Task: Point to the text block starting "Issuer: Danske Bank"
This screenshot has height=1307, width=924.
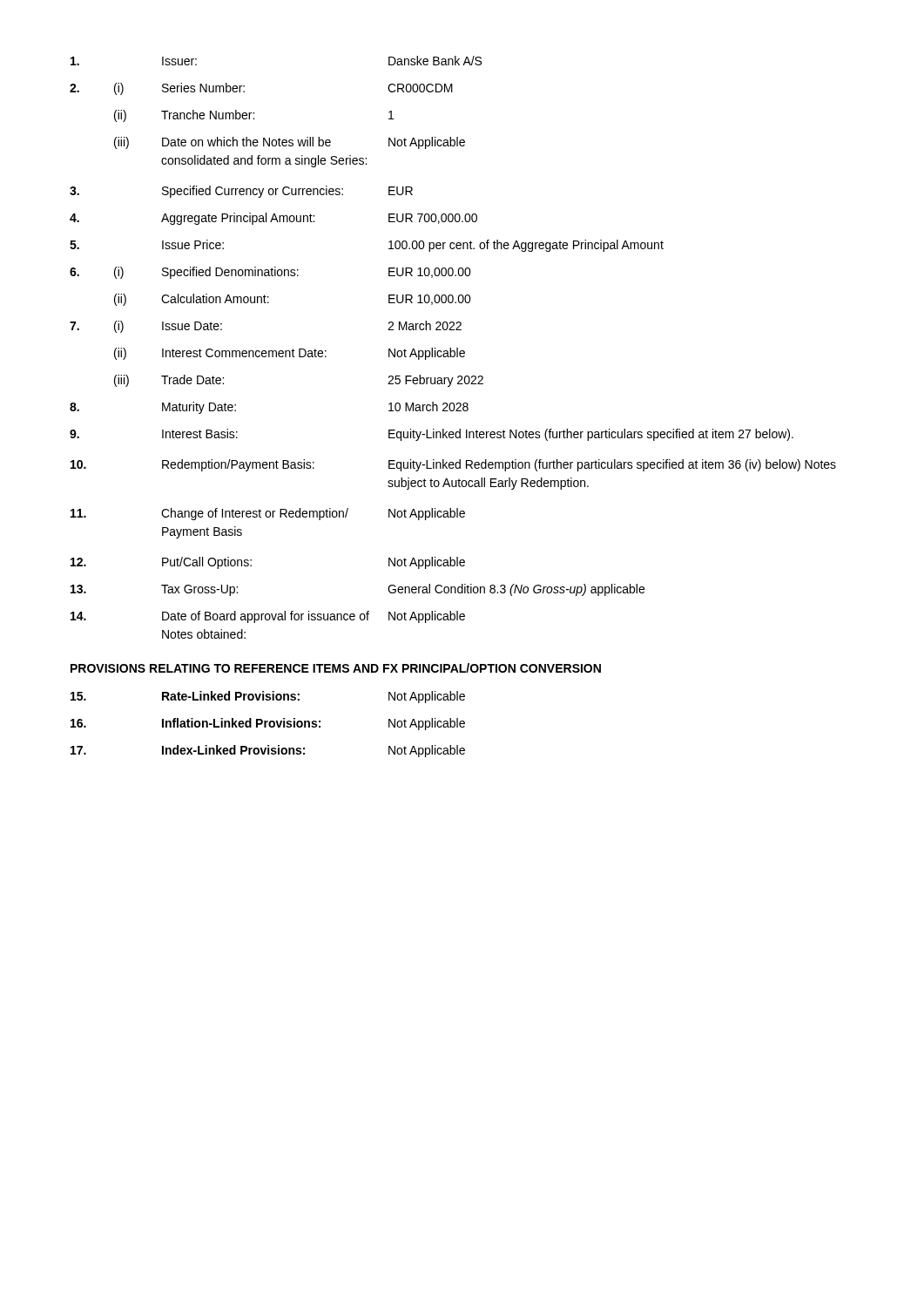Action: (462, 61)
